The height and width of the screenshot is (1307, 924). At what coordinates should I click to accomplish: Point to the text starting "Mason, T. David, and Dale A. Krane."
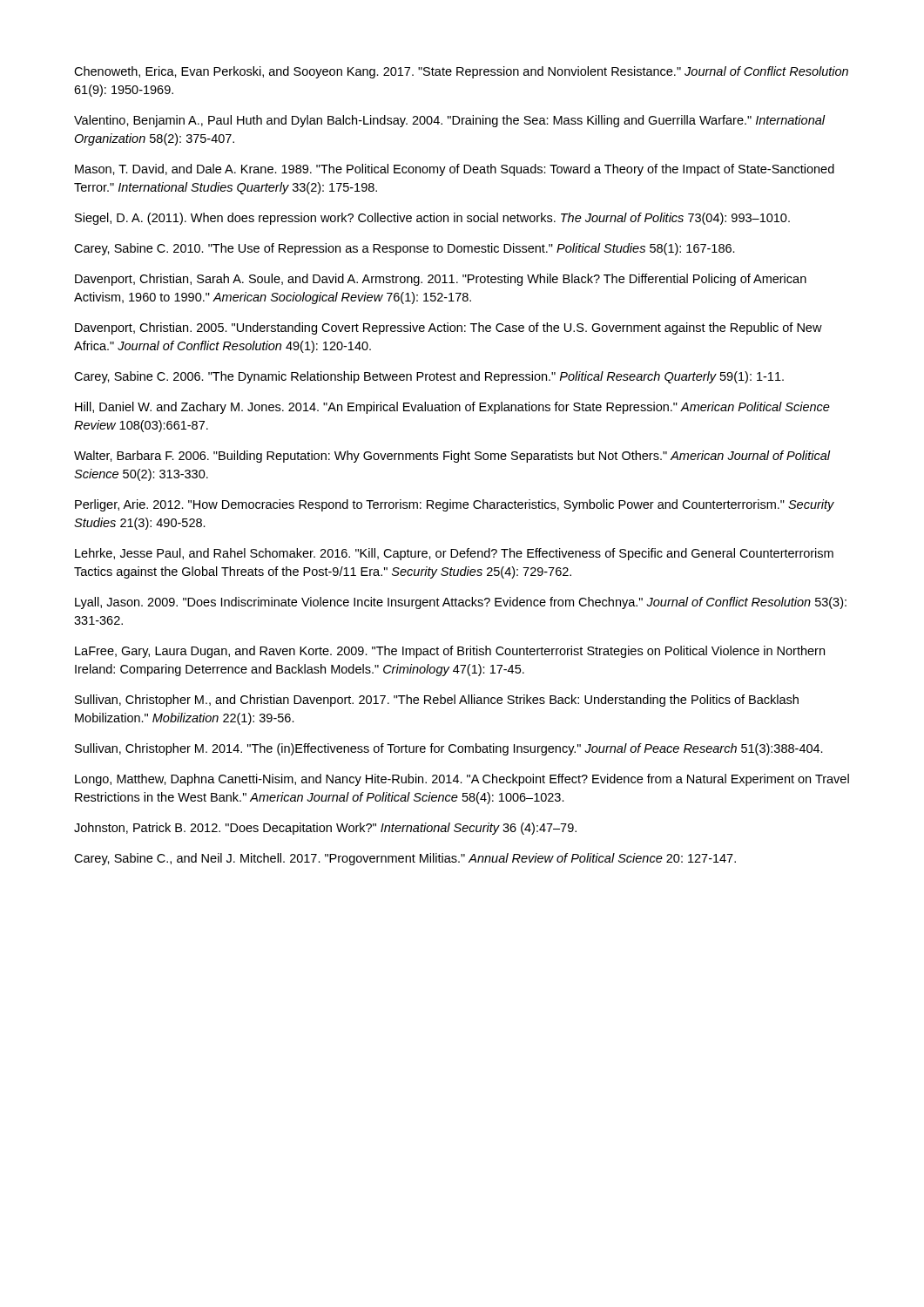[454, 178]
